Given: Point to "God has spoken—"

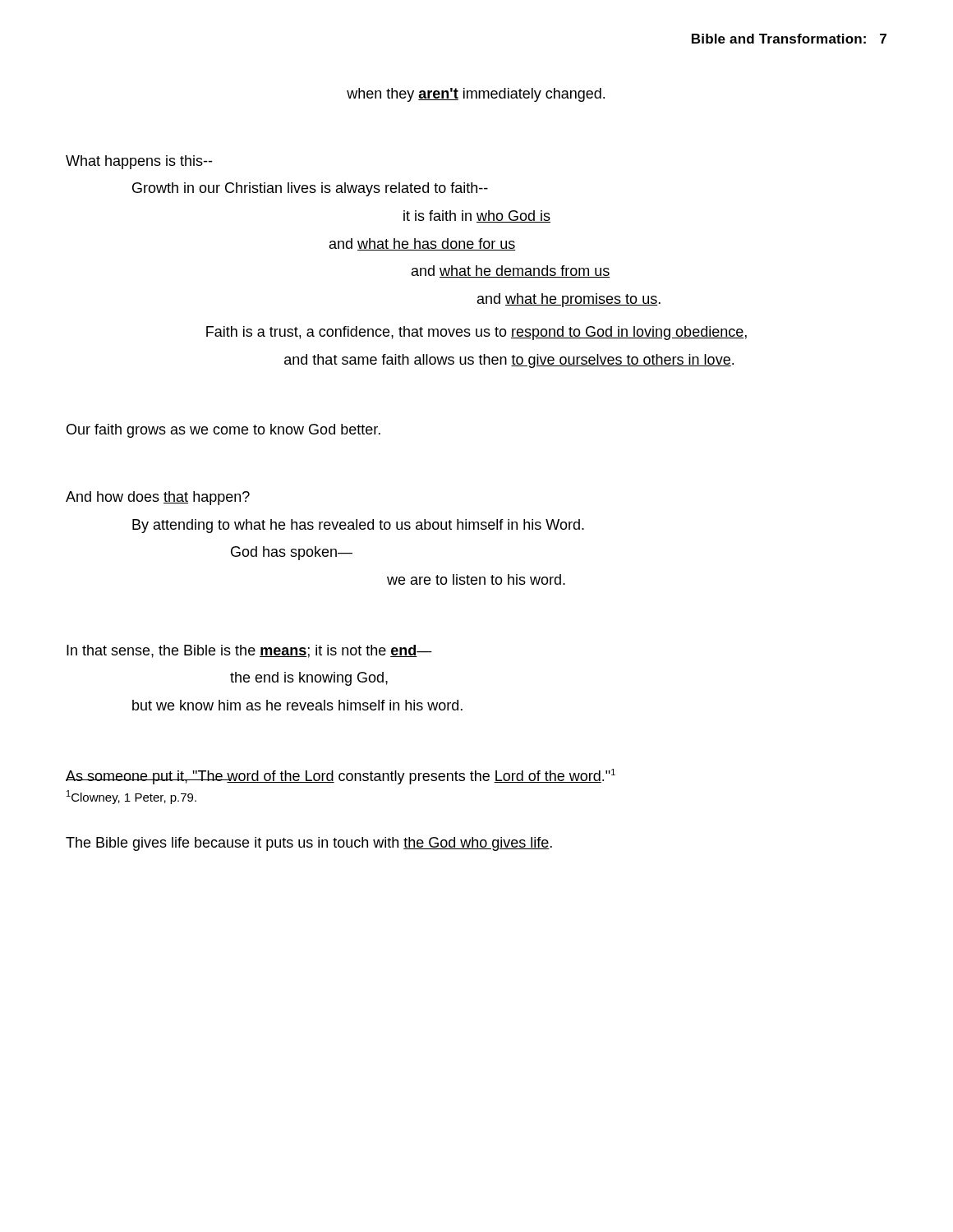Looking at the screenshot, I should click(291, 552).
